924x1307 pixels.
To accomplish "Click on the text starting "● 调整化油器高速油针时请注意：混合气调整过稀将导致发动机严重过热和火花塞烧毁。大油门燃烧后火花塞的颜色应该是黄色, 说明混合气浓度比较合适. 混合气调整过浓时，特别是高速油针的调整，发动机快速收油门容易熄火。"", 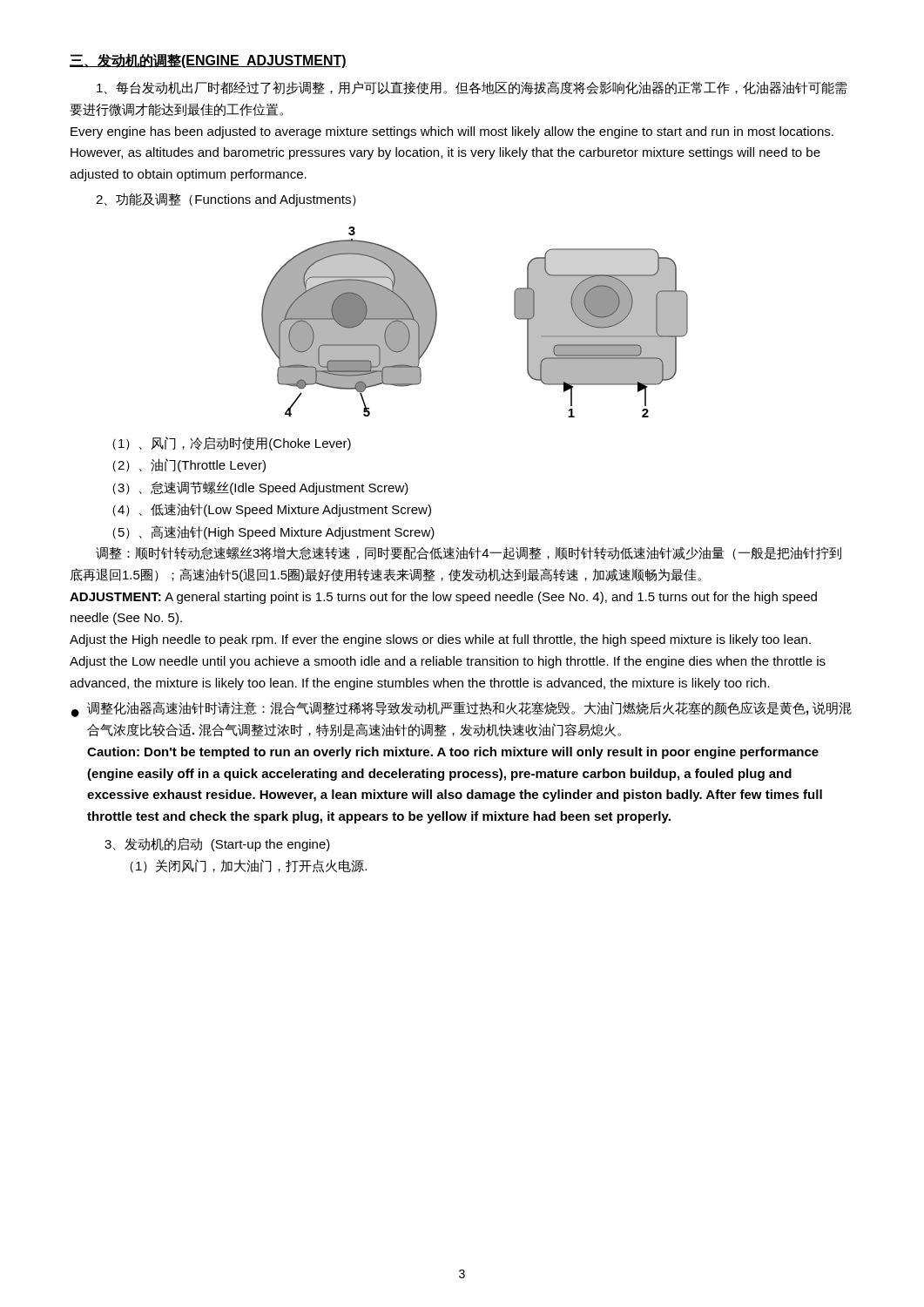I will click(x=462, y=763).
